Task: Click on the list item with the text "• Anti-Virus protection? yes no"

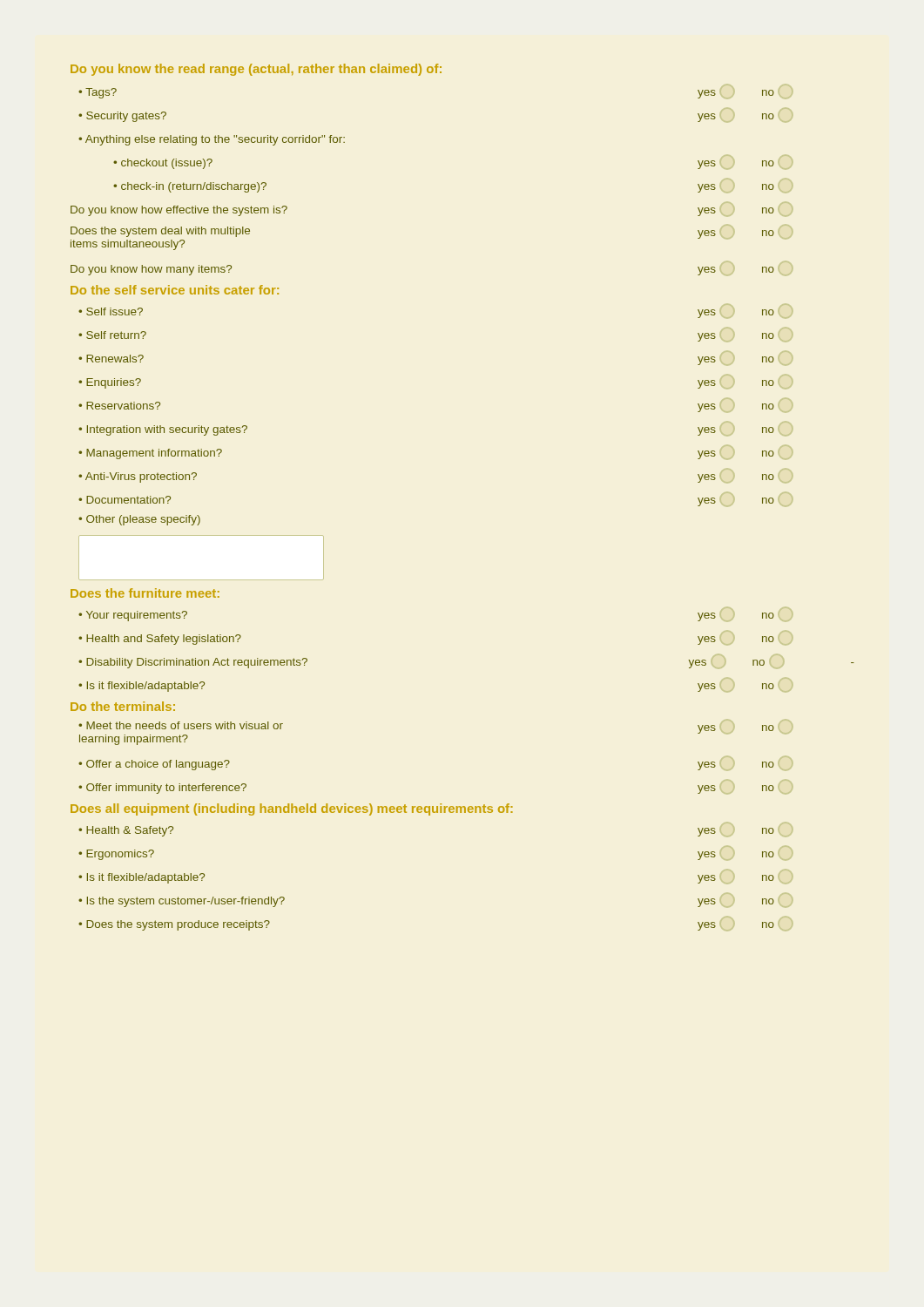Action: pyautogui.click(x=133, y=477)
